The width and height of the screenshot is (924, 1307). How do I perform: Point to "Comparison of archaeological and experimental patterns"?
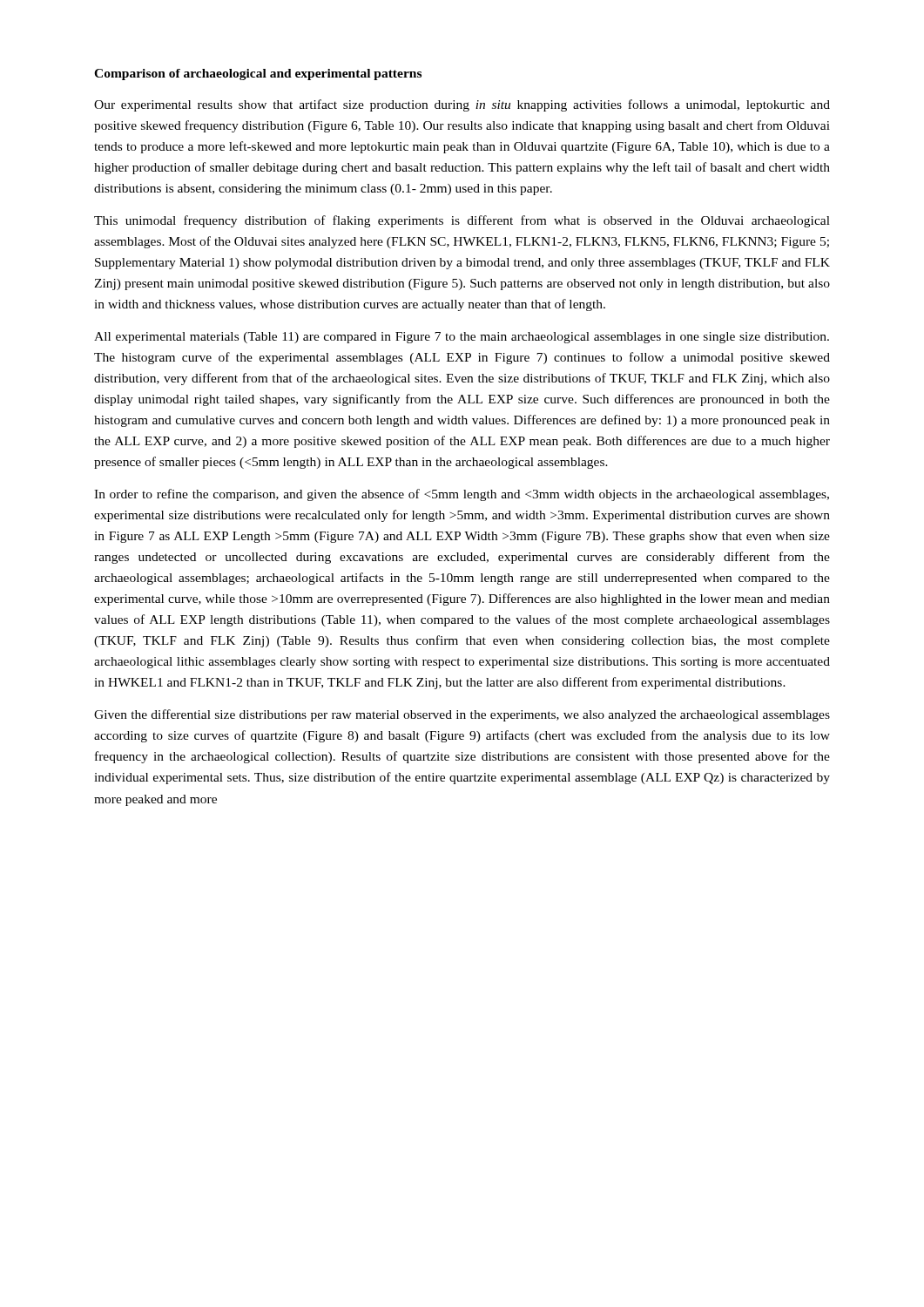pos(258,73)
